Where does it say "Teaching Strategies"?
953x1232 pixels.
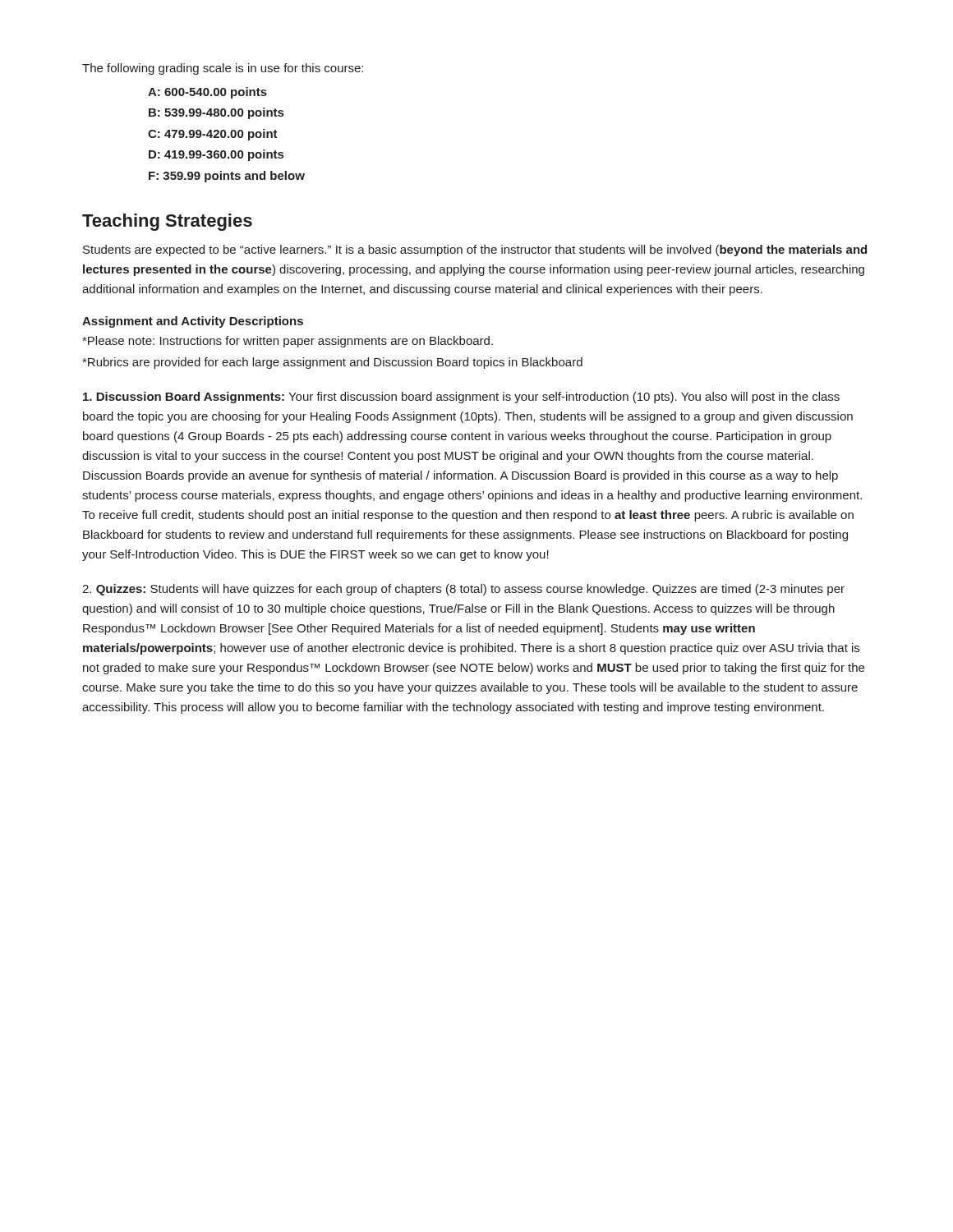167,221
